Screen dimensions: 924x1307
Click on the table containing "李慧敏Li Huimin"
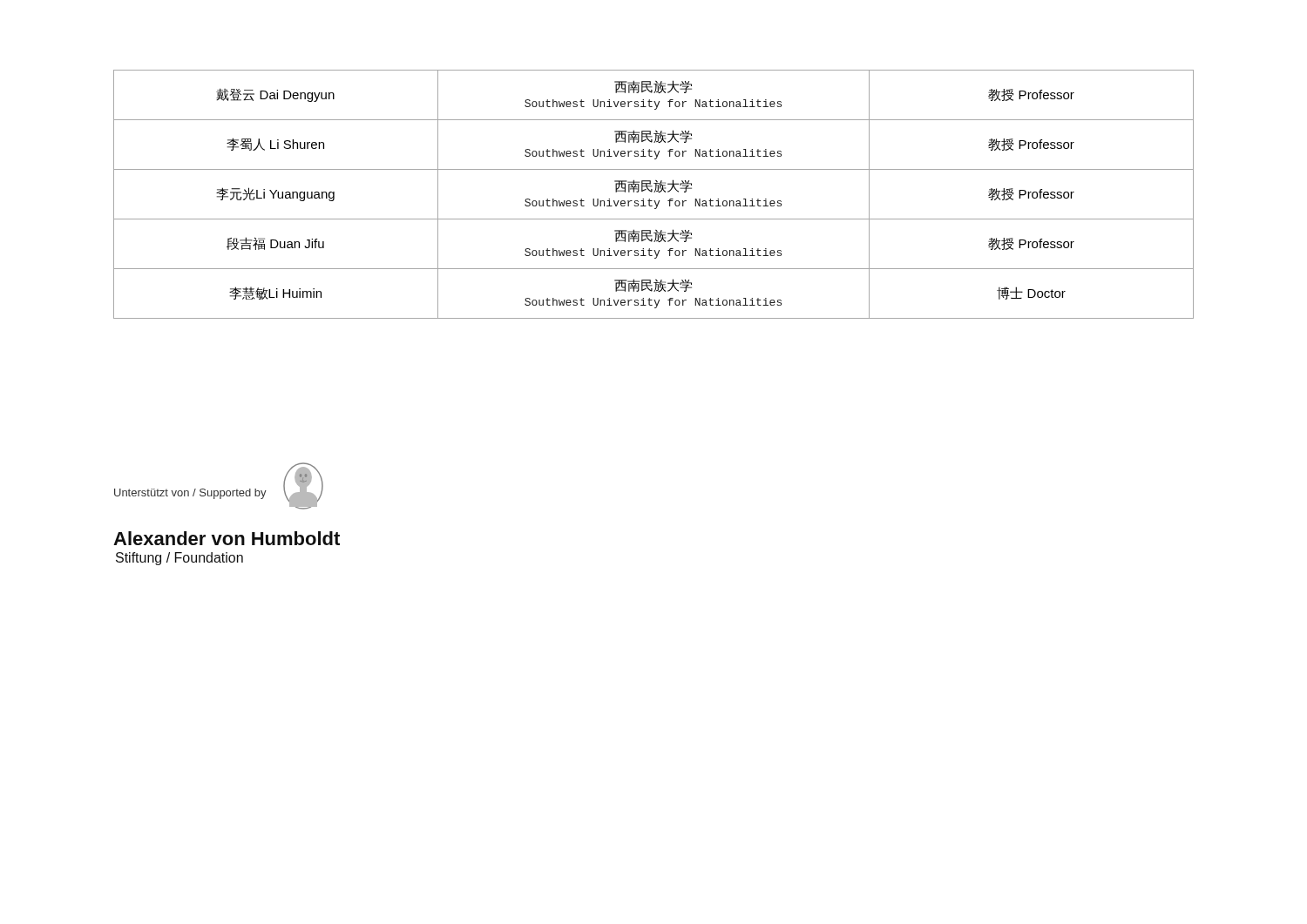654,194
